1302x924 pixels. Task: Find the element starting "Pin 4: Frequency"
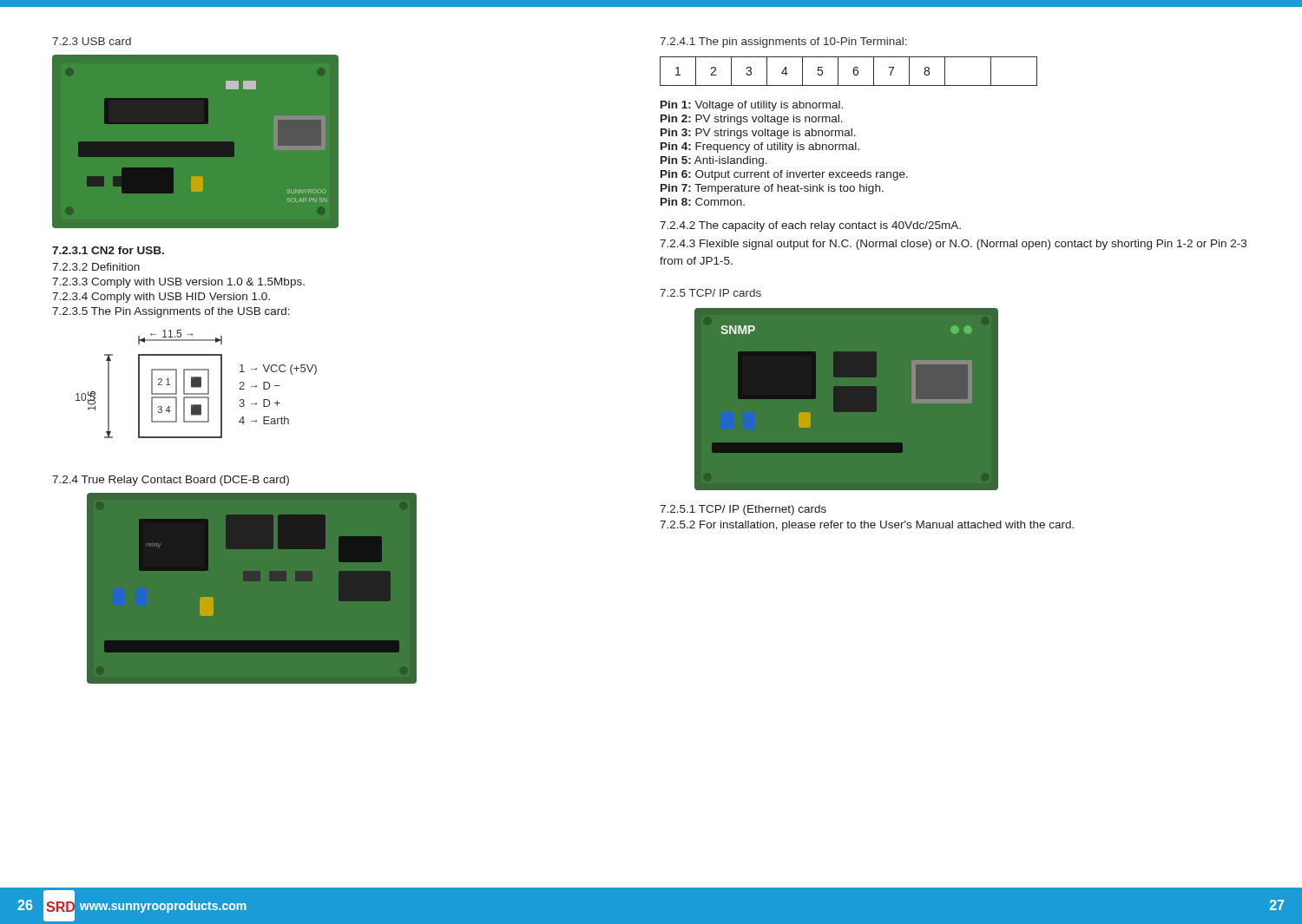[760, 146]
